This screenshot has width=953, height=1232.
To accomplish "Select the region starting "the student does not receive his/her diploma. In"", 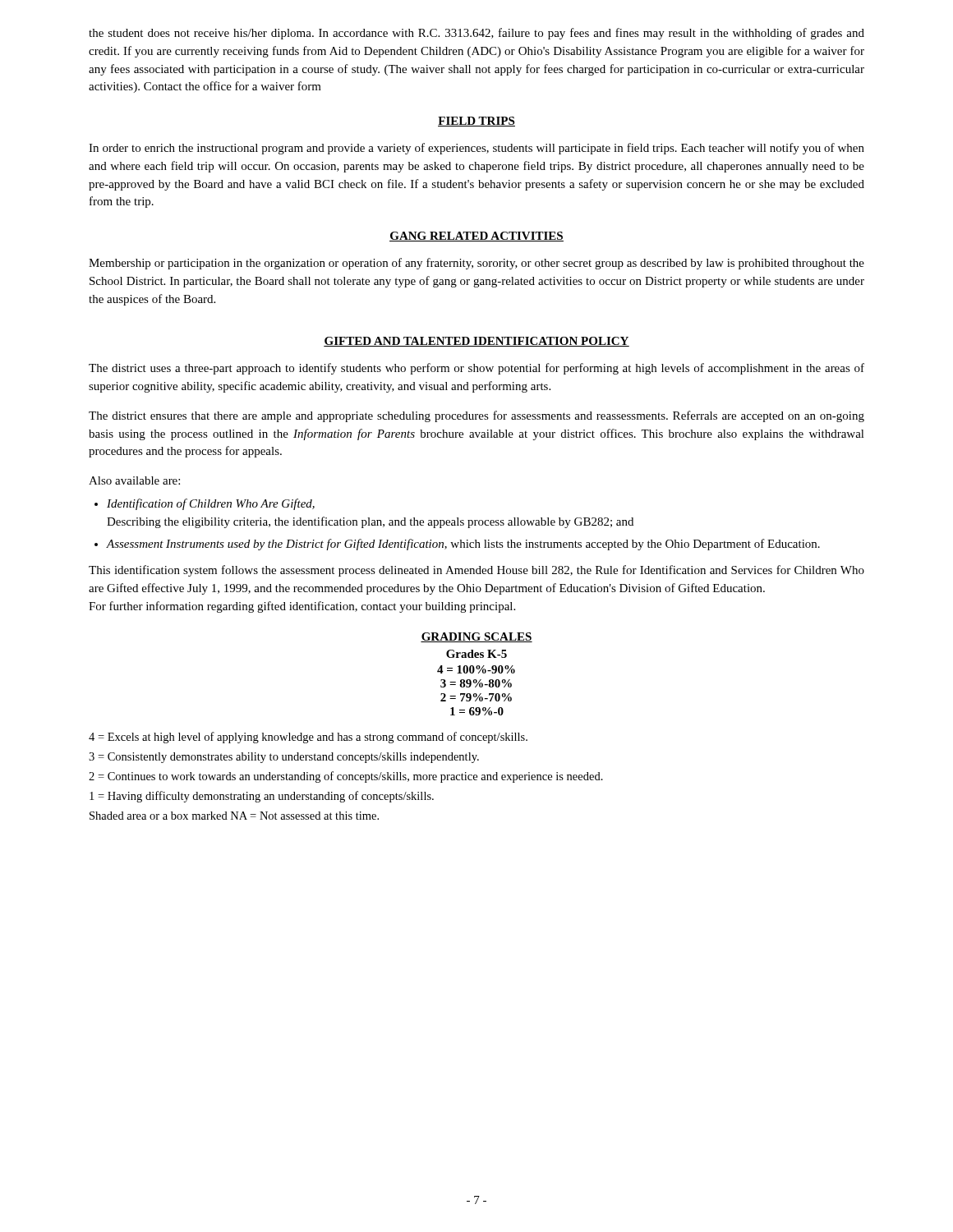I will (476, 60).
